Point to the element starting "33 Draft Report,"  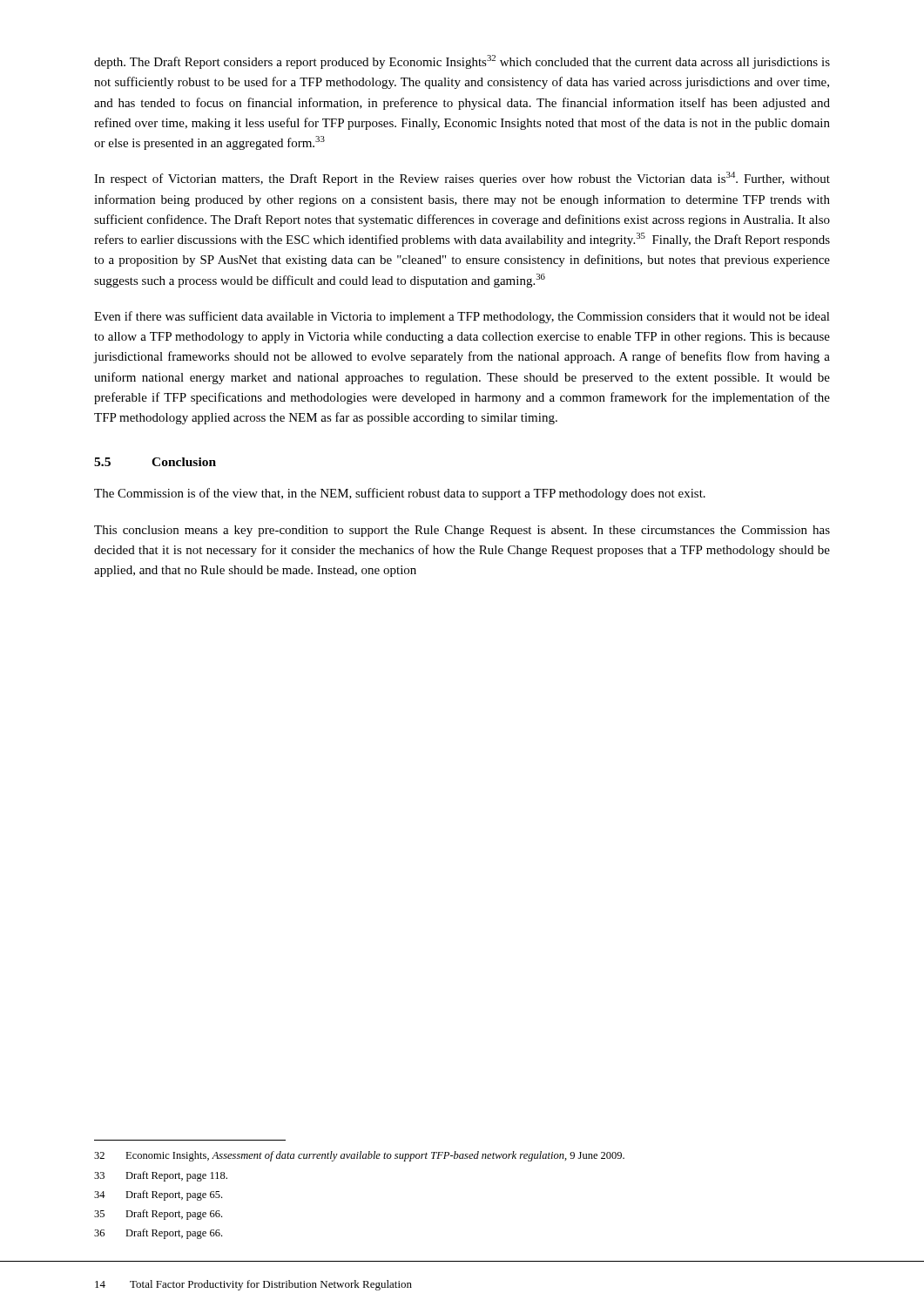click(x=161, y=1176)
